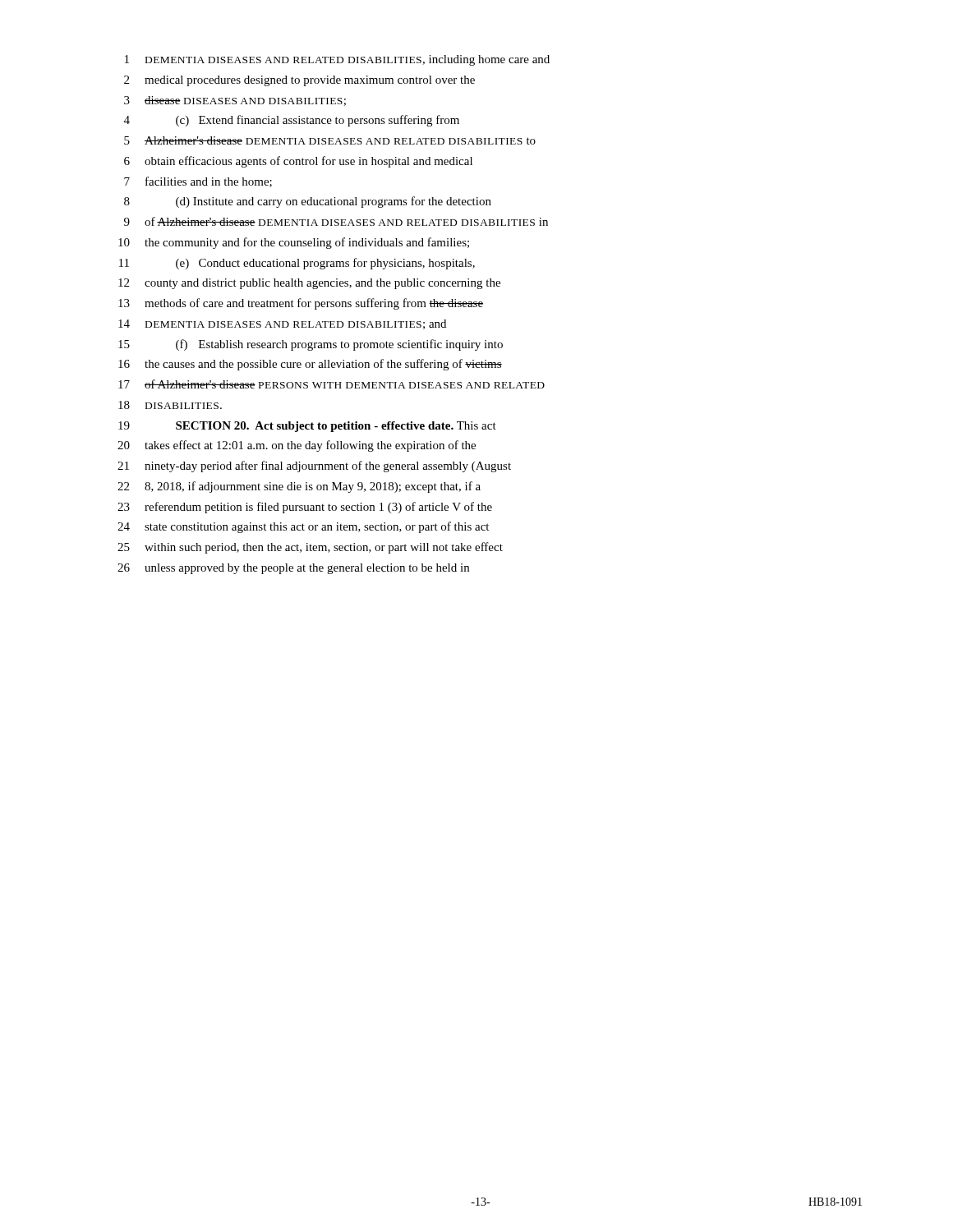Find the text block with the text "25 within such period, then the act,"
Screen dimensions: 1232x953
(481, 547)
